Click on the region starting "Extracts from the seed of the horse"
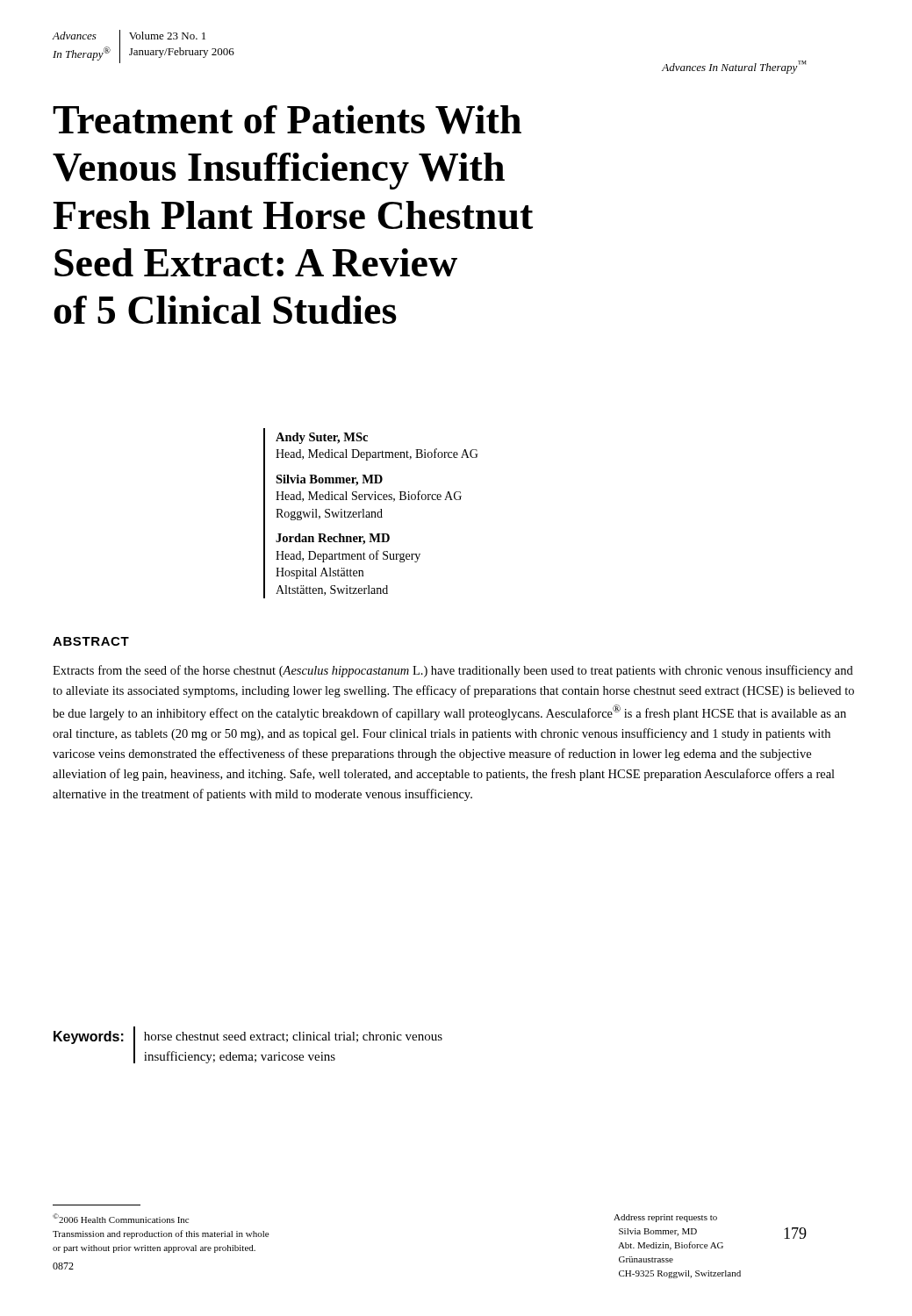This screenshot has width=912, height=1316. click(x=456, y=733)
